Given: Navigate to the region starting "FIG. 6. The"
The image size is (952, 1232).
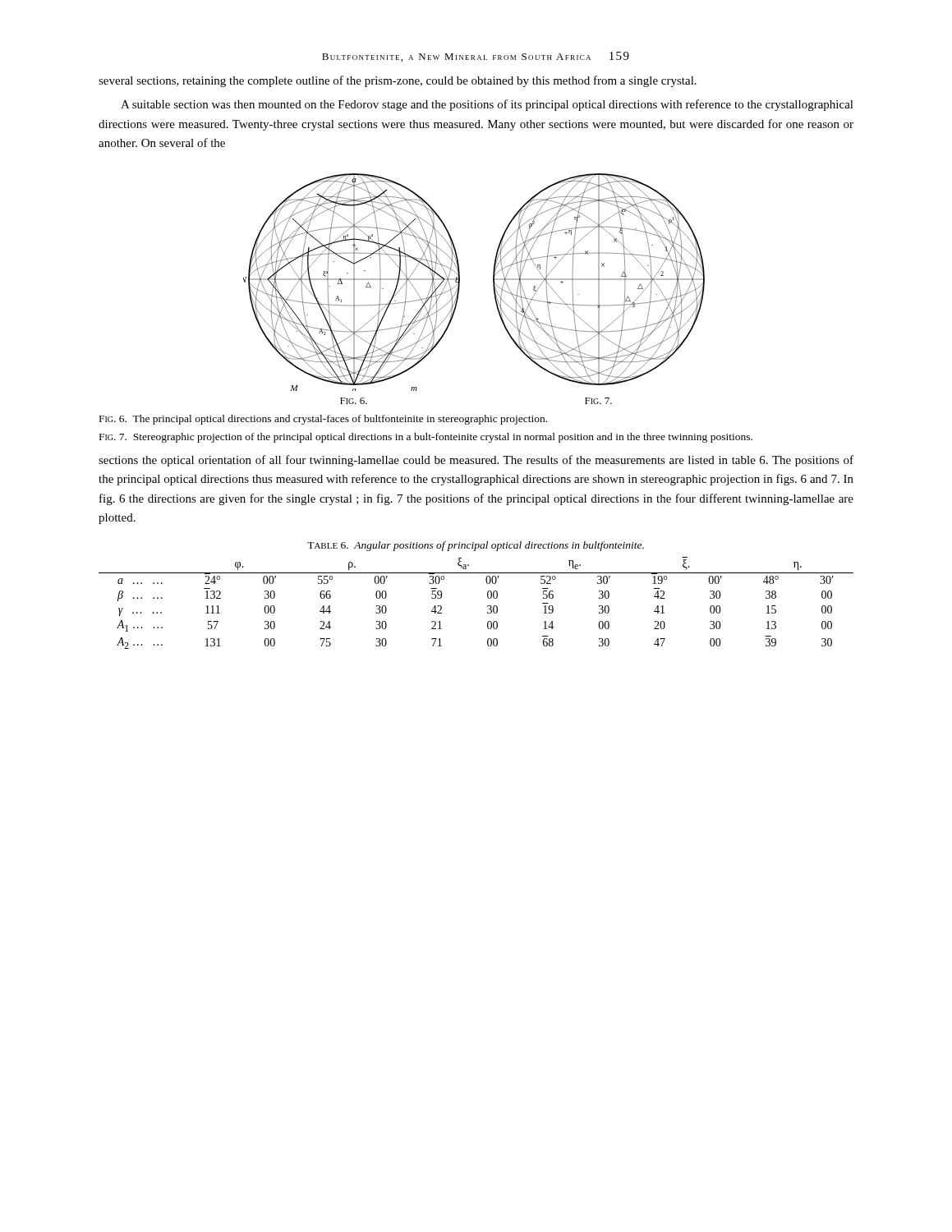Looking at the screenshot, I should click(x=476, y=428).
